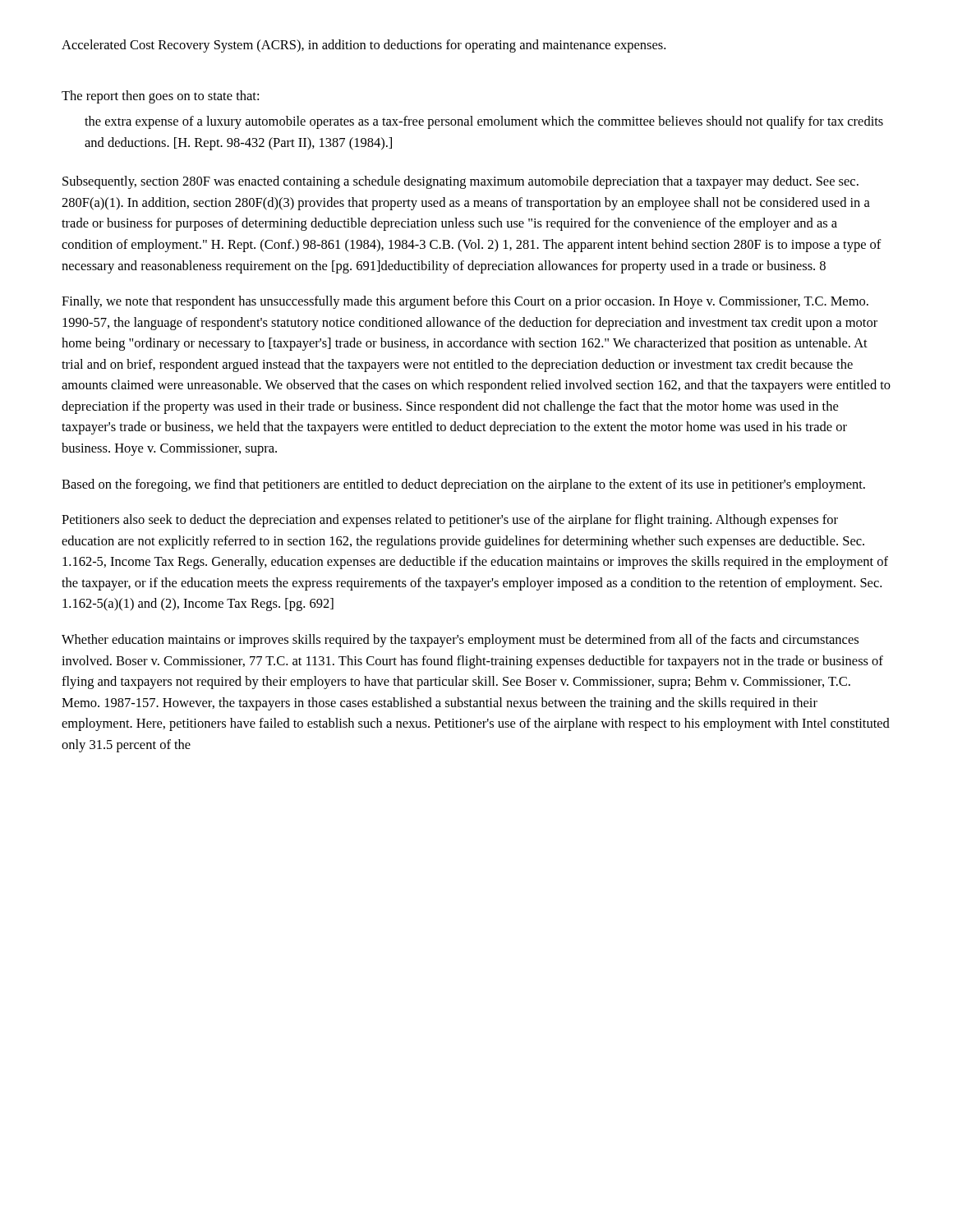Find the block starting "Petitioners also seek to deduct the"
953x1232 pixels.
[475, 562]
